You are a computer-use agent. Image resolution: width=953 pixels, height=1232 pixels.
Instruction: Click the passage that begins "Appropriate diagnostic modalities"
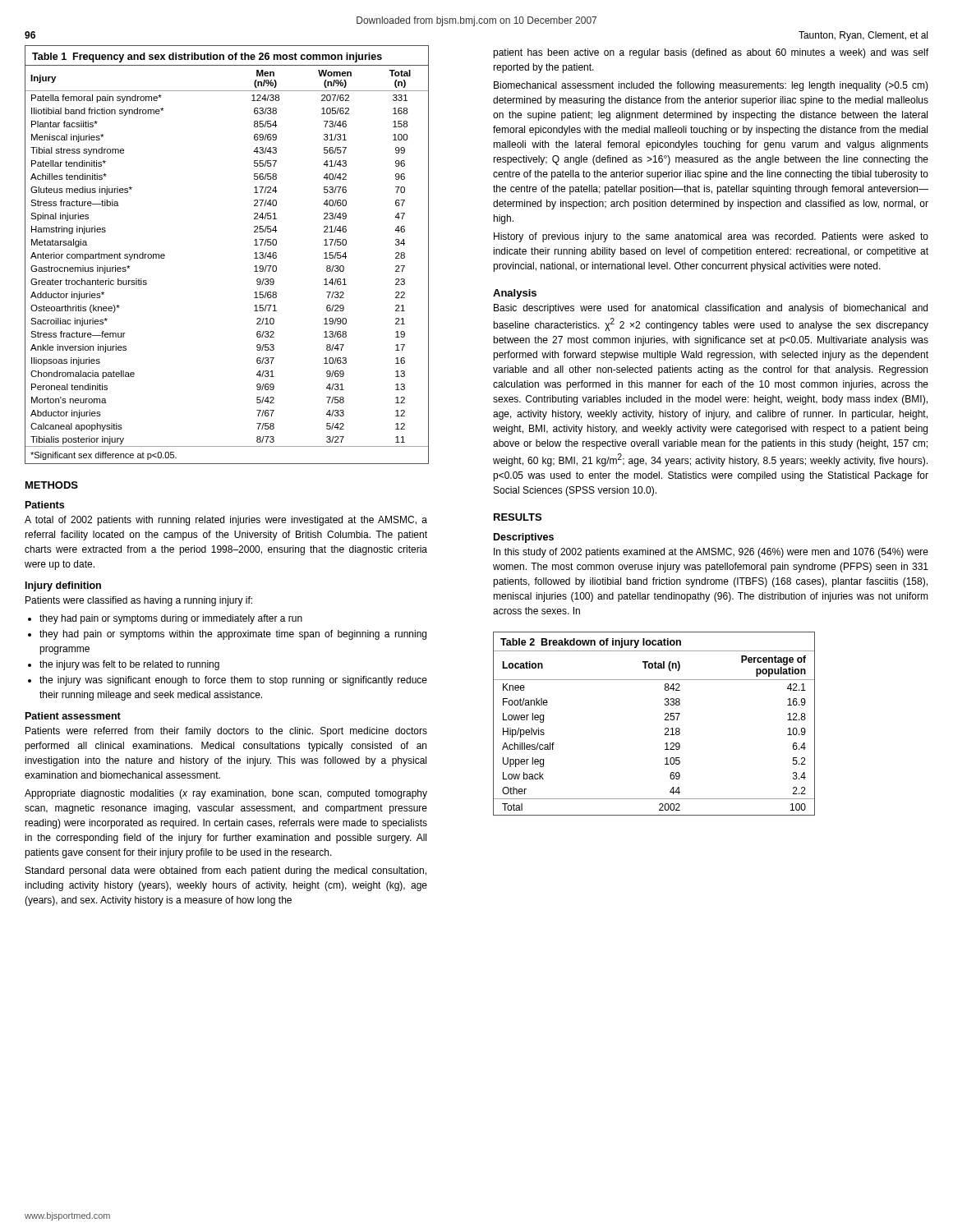coord(226,823)
